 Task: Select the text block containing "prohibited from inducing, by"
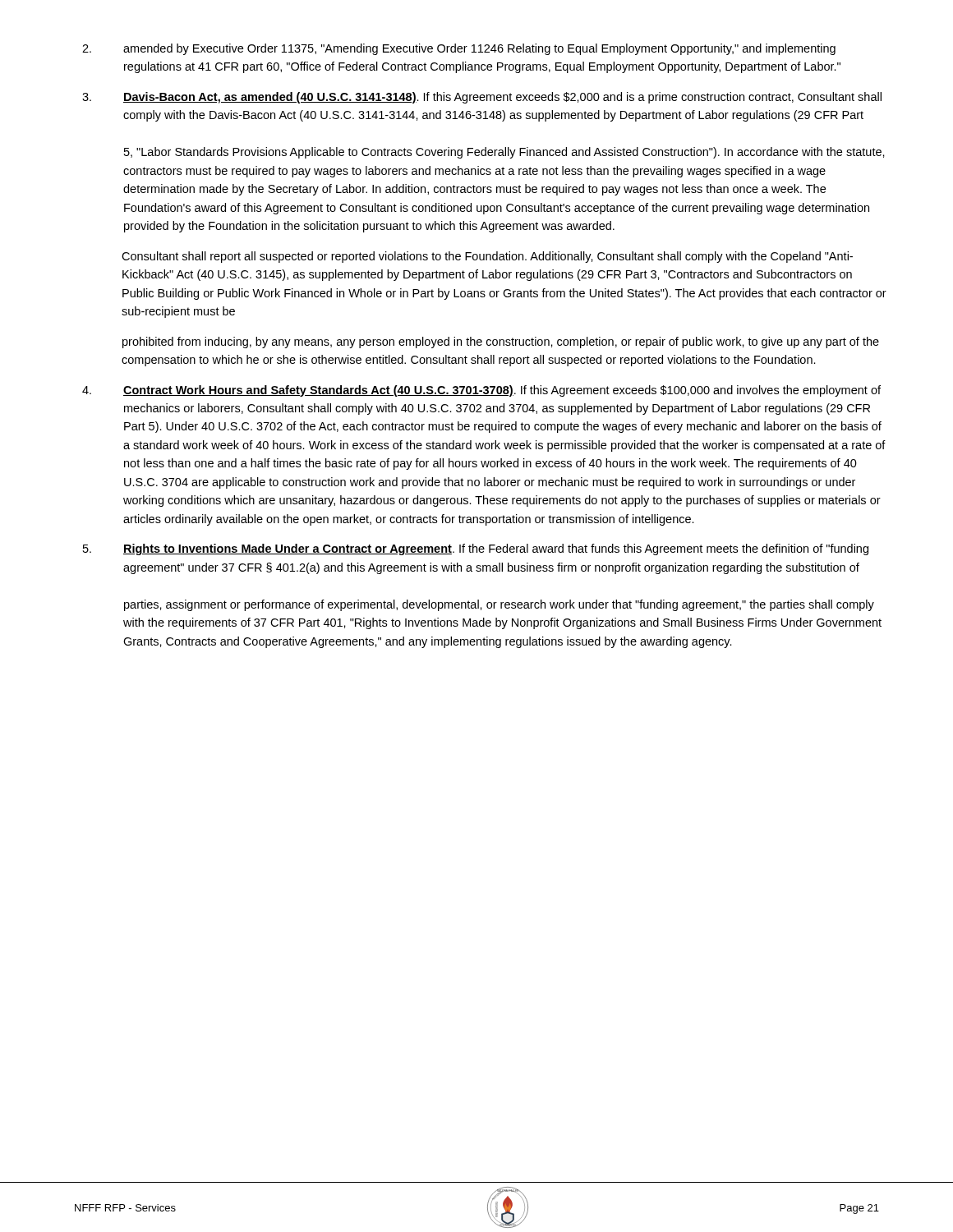(500, 351)
